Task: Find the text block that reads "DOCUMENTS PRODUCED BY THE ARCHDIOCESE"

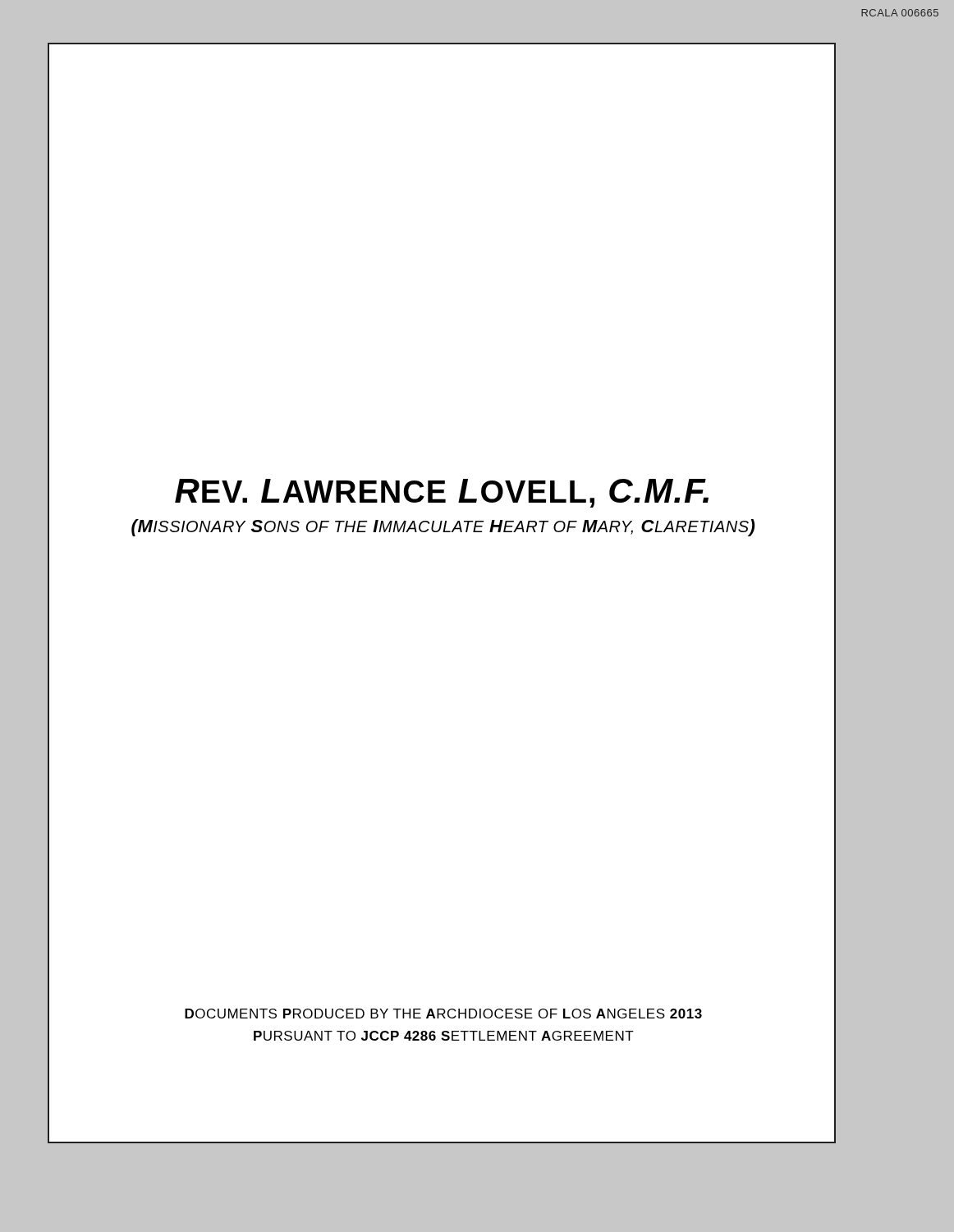Action: coord(443,1026)
